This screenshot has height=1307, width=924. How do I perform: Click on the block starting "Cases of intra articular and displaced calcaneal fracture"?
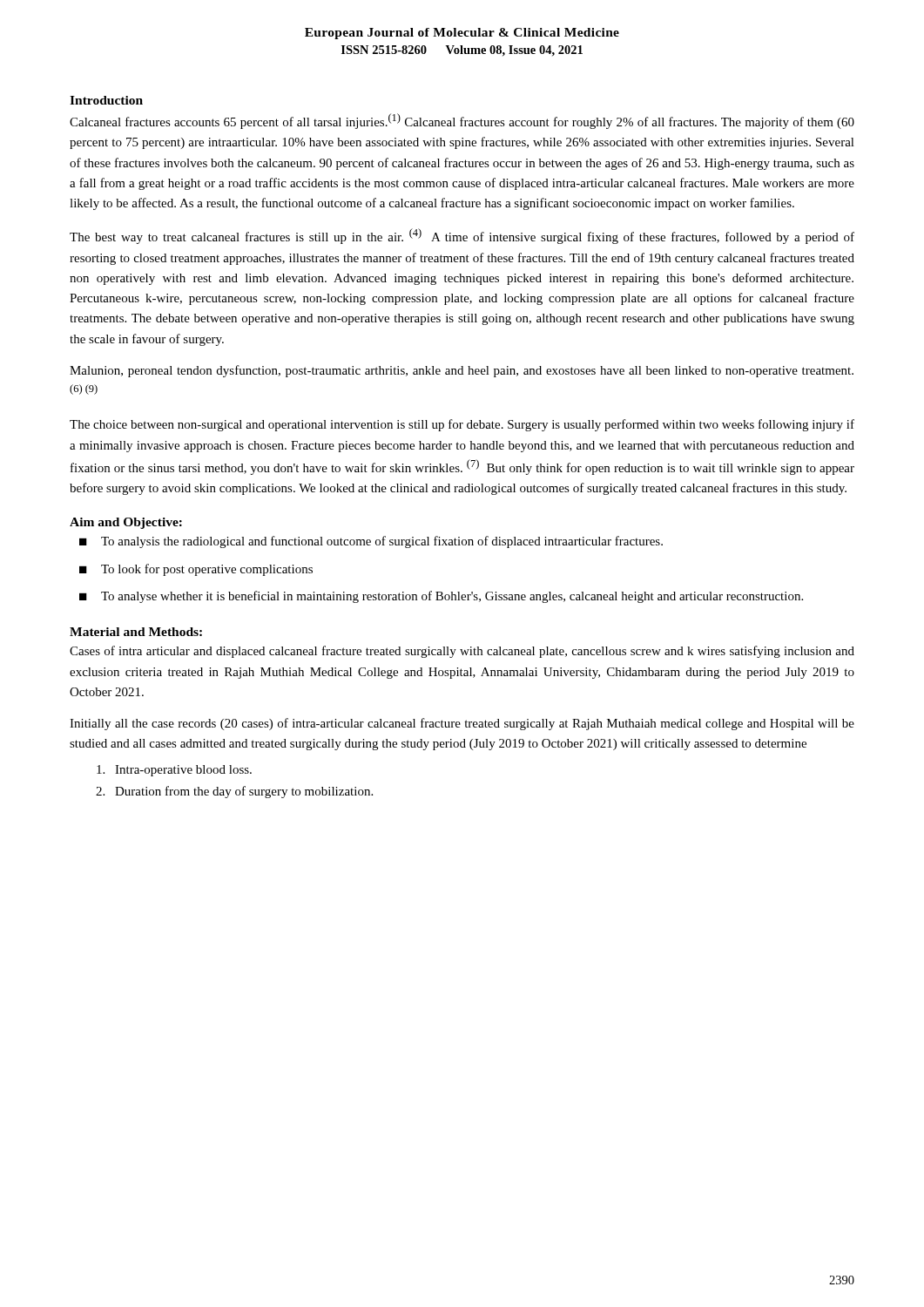point(462,671)
